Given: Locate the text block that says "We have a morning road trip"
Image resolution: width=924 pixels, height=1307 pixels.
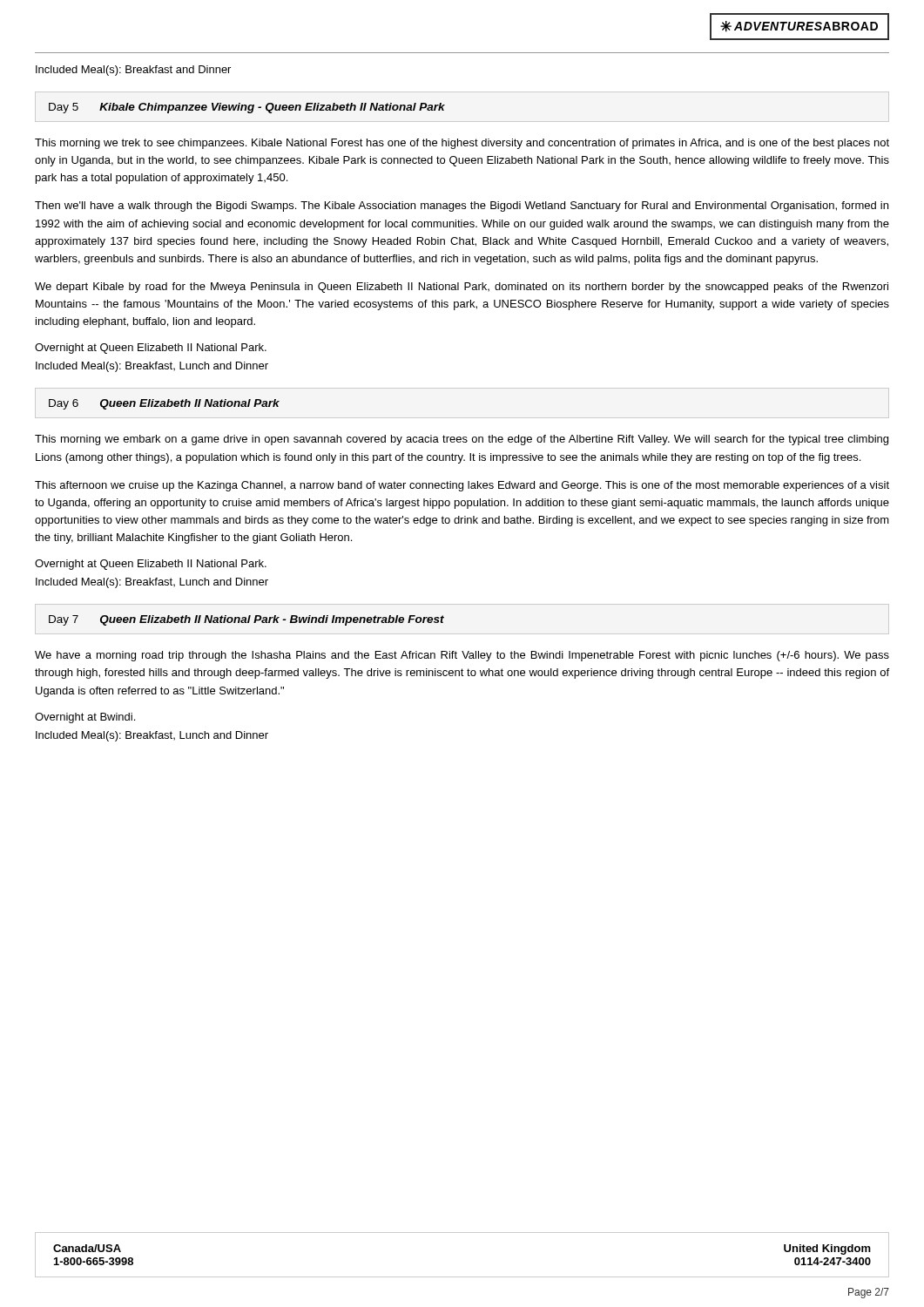Looking at the screenshot, I should [462, 673].
